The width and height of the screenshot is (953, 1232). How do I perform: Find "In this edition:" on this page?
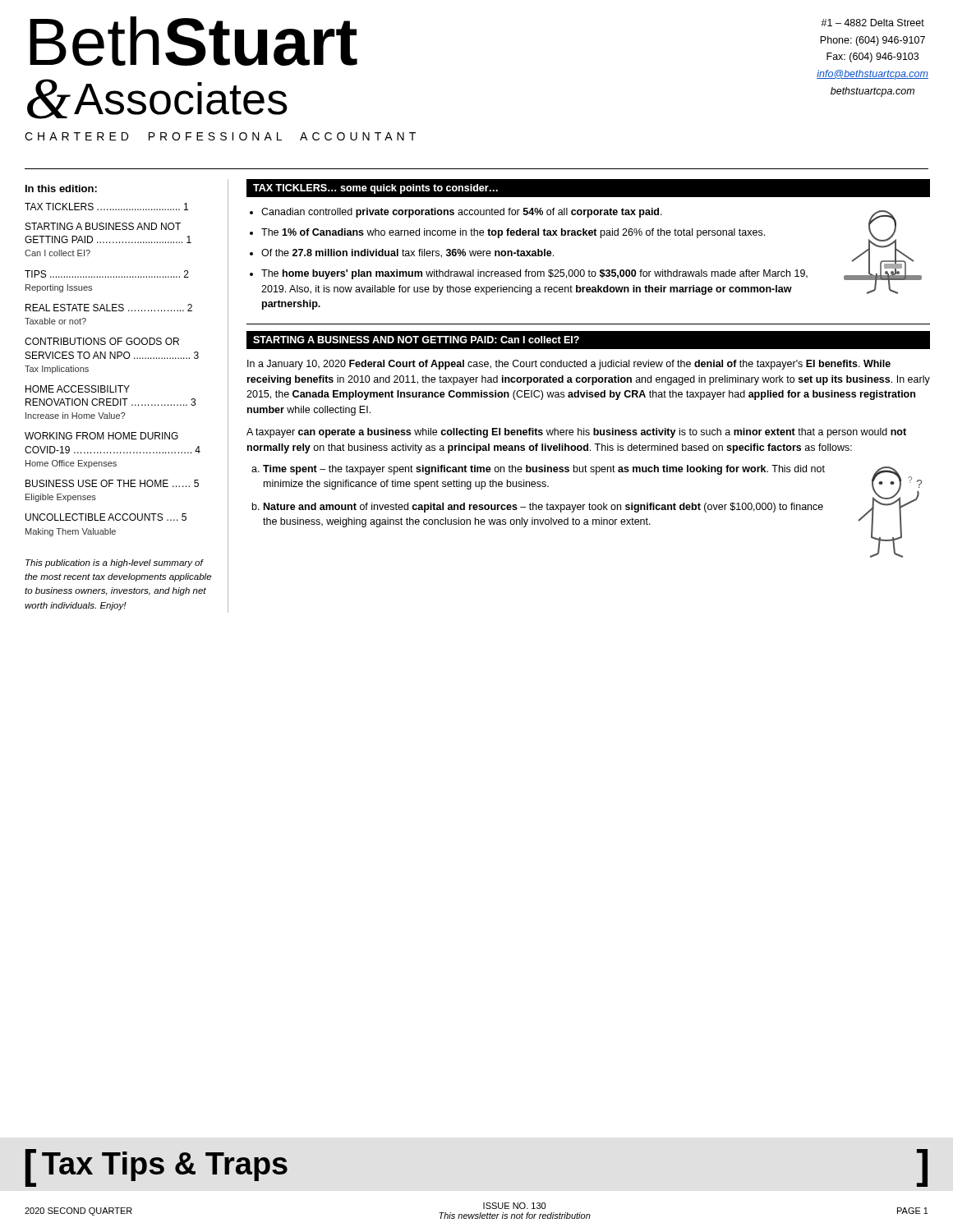point(61,188)
